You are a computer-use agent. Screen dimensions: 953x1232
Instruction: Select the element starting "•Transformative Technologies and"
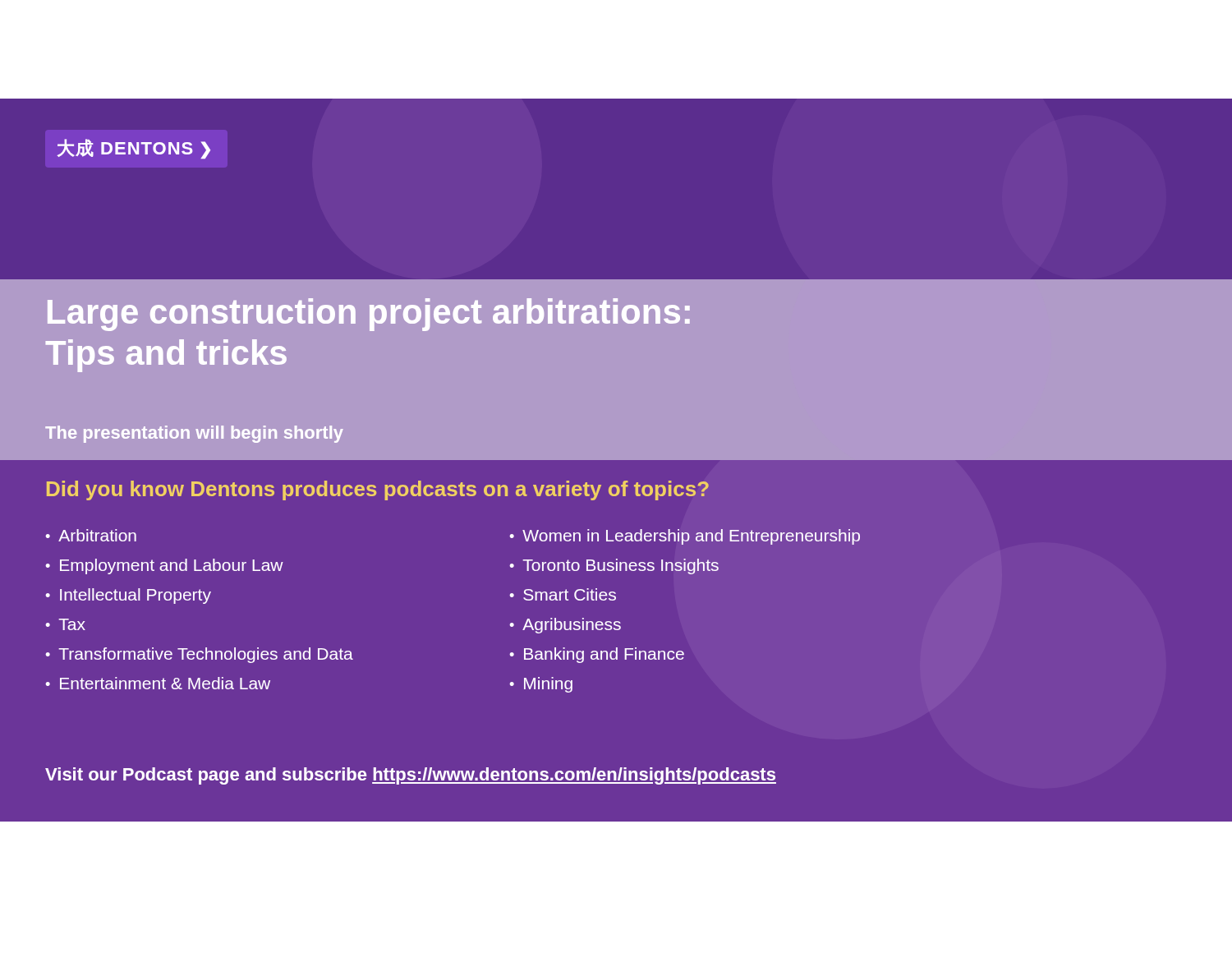pos(199,654)
